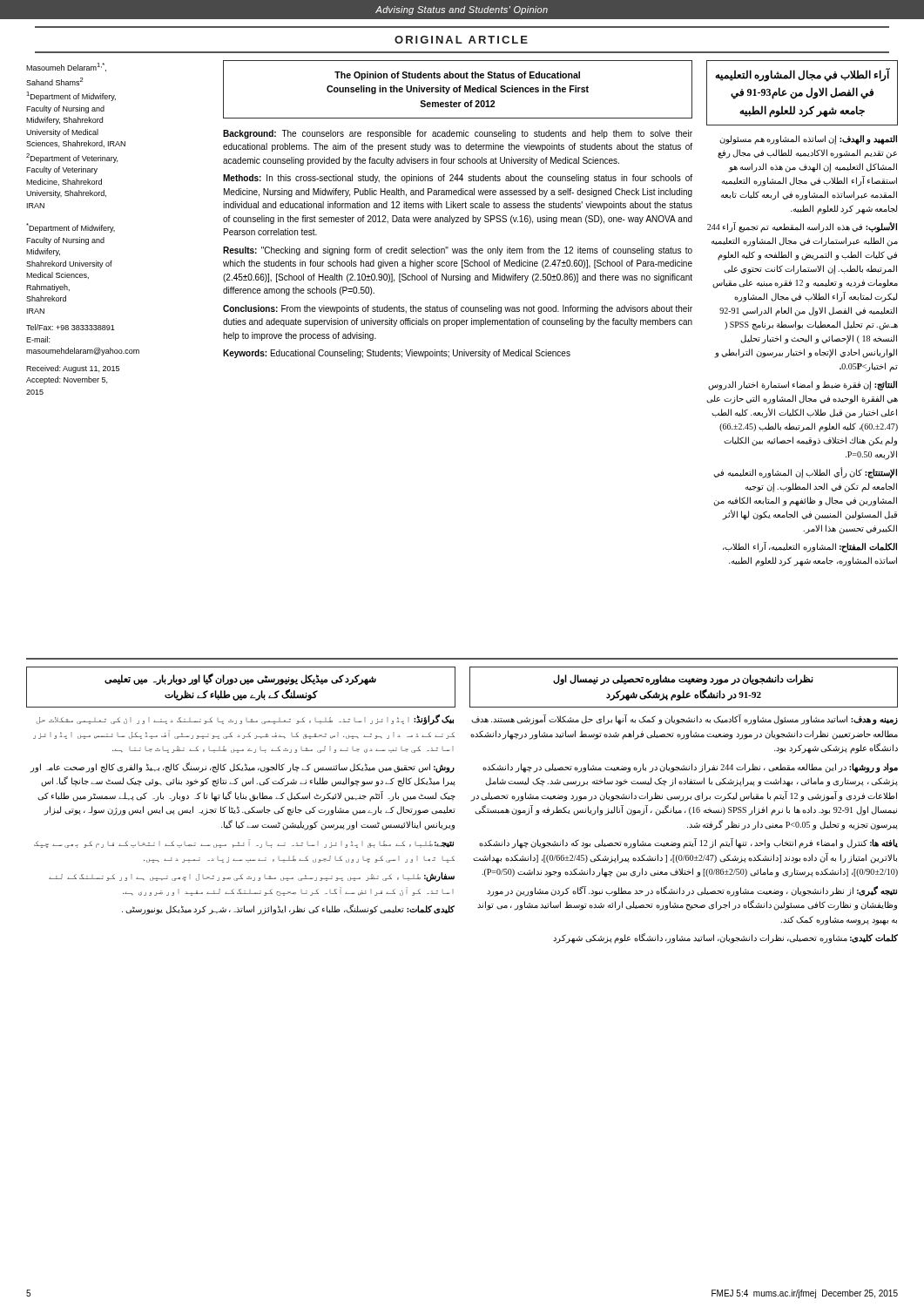Locate the text starting "زمینه و هدف:"
The image size is (924, 1307).
pos(684,734)
